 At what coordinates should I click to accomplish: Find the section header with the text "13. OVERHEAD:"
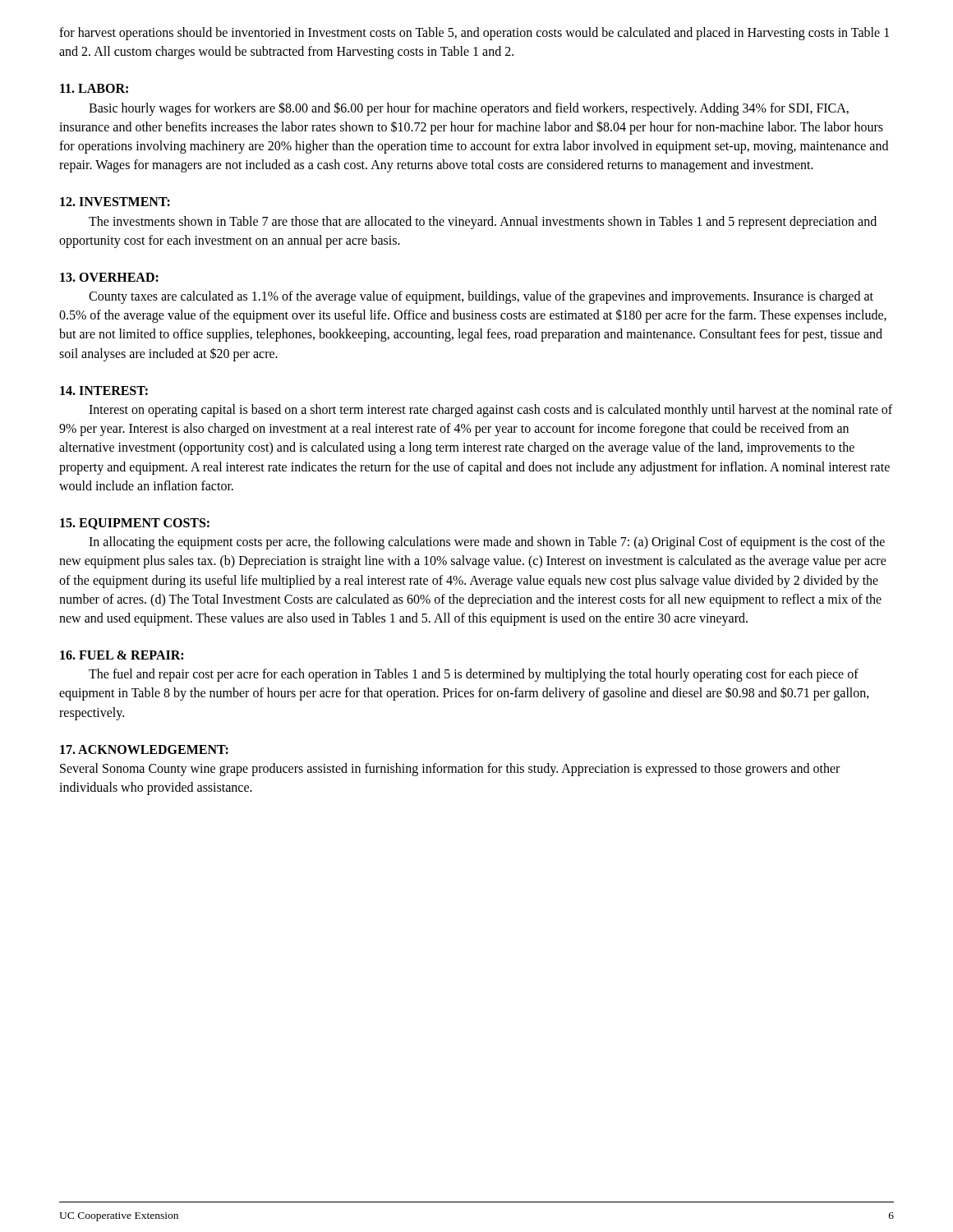[109, 277]
